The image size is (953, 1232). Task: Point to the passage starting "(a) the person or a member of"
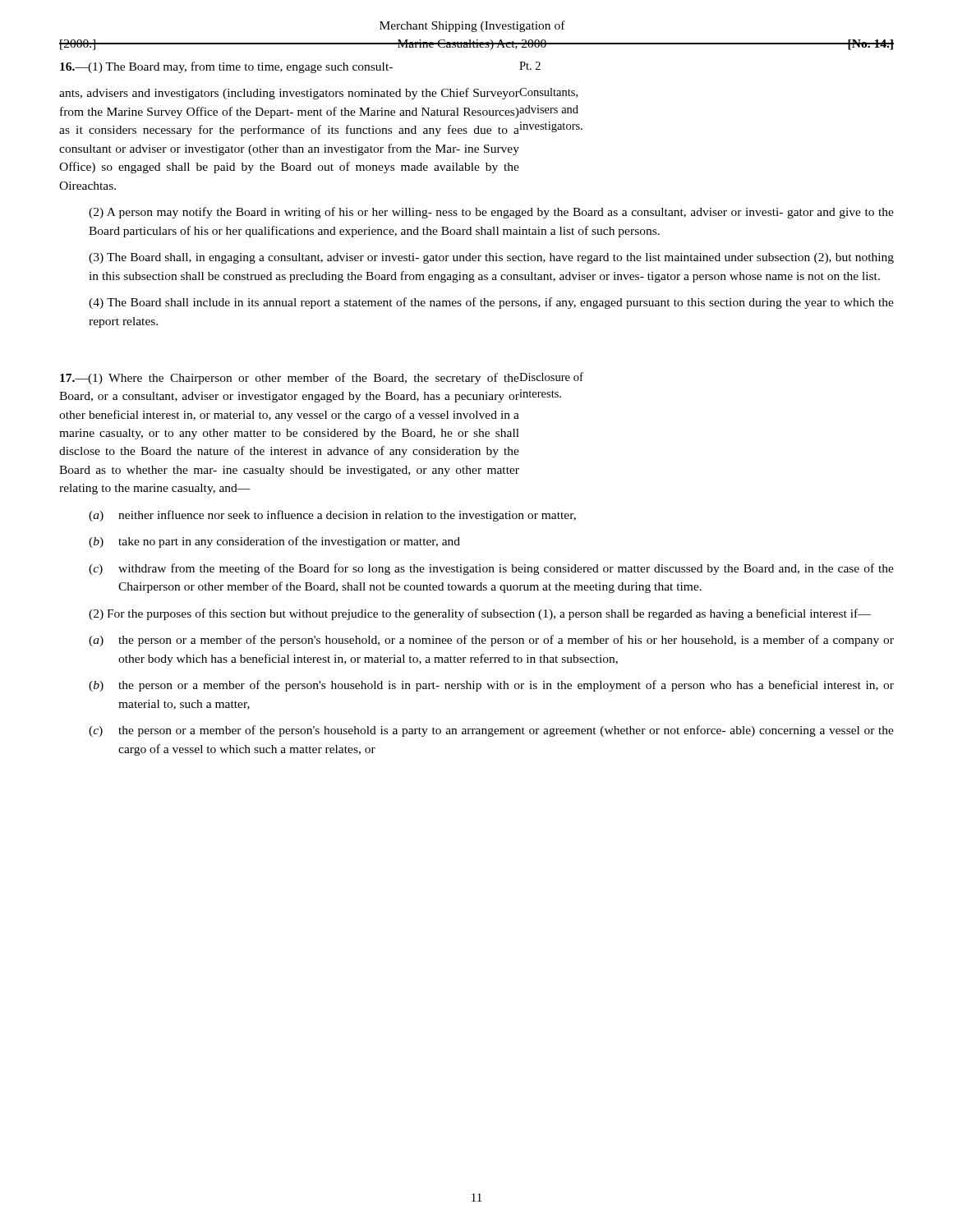[491, 649]
